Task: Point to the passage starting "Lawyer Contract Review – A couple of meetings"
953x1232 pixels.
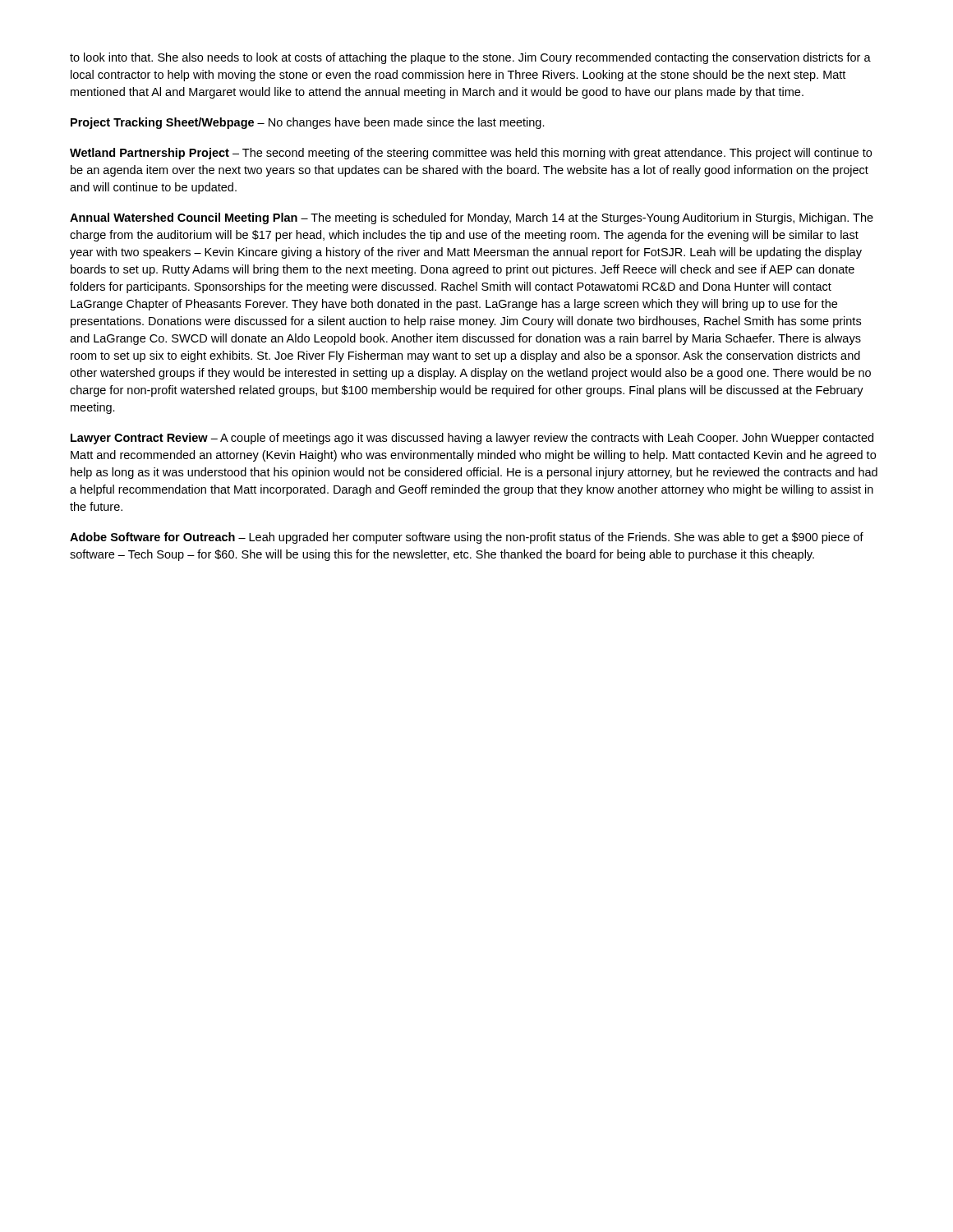Action: coord(474,473)
